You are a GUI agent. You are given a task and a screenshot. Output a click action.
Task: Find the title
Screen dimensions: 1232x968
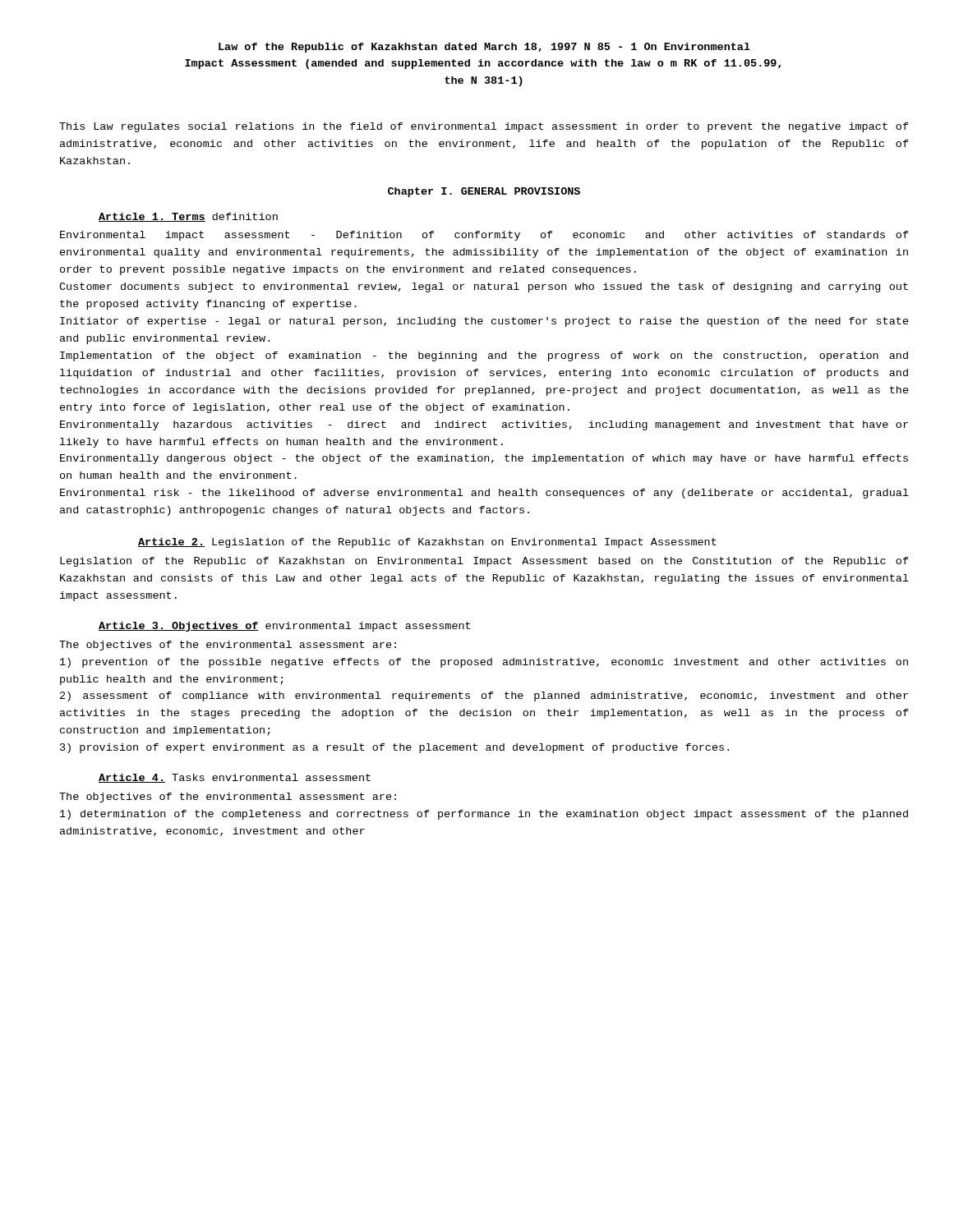point(484,64)
